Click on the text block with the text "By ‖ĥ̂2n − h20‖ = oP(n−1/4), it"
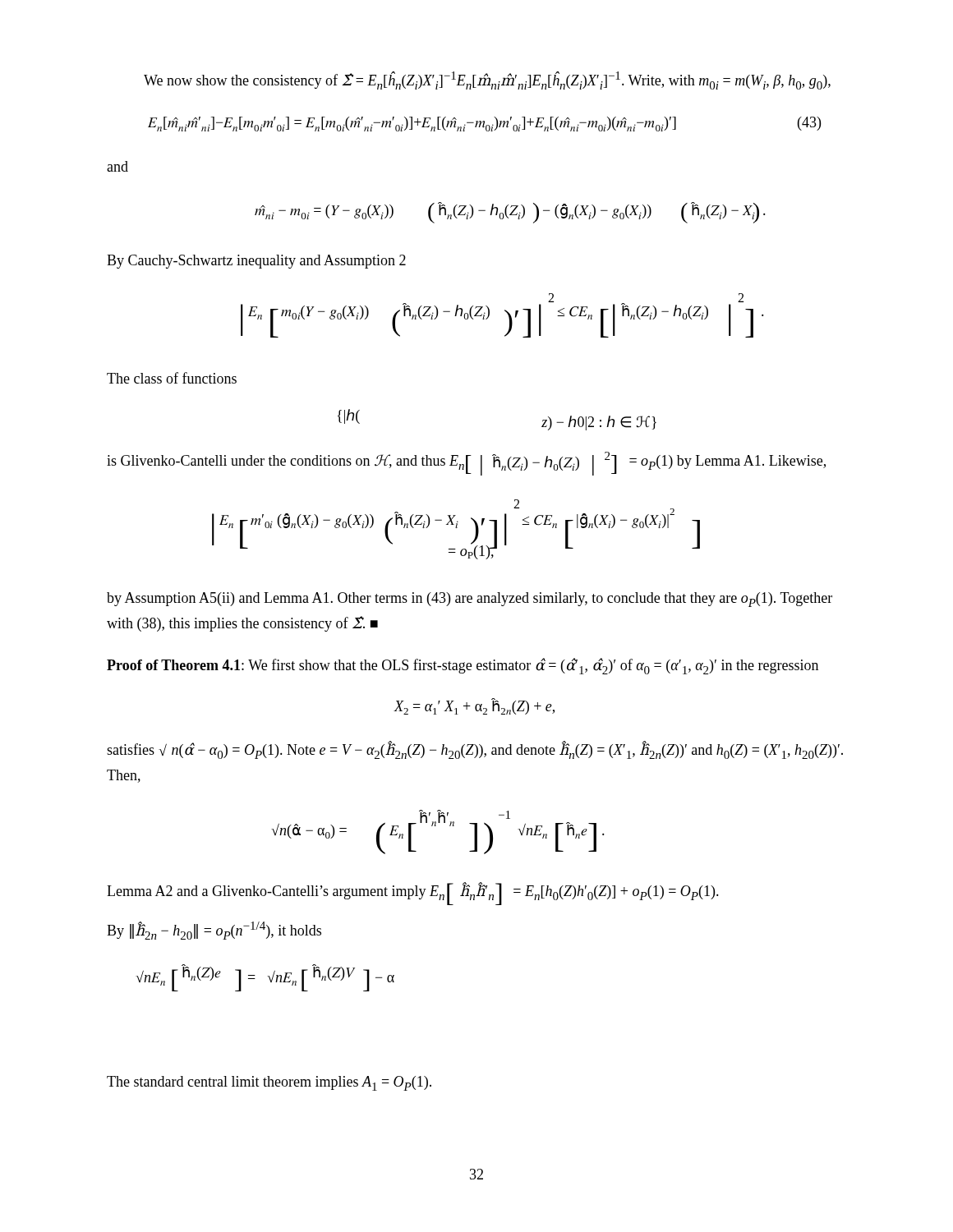The width and height of the screenshot is (953, 1232). coord(214,930)
